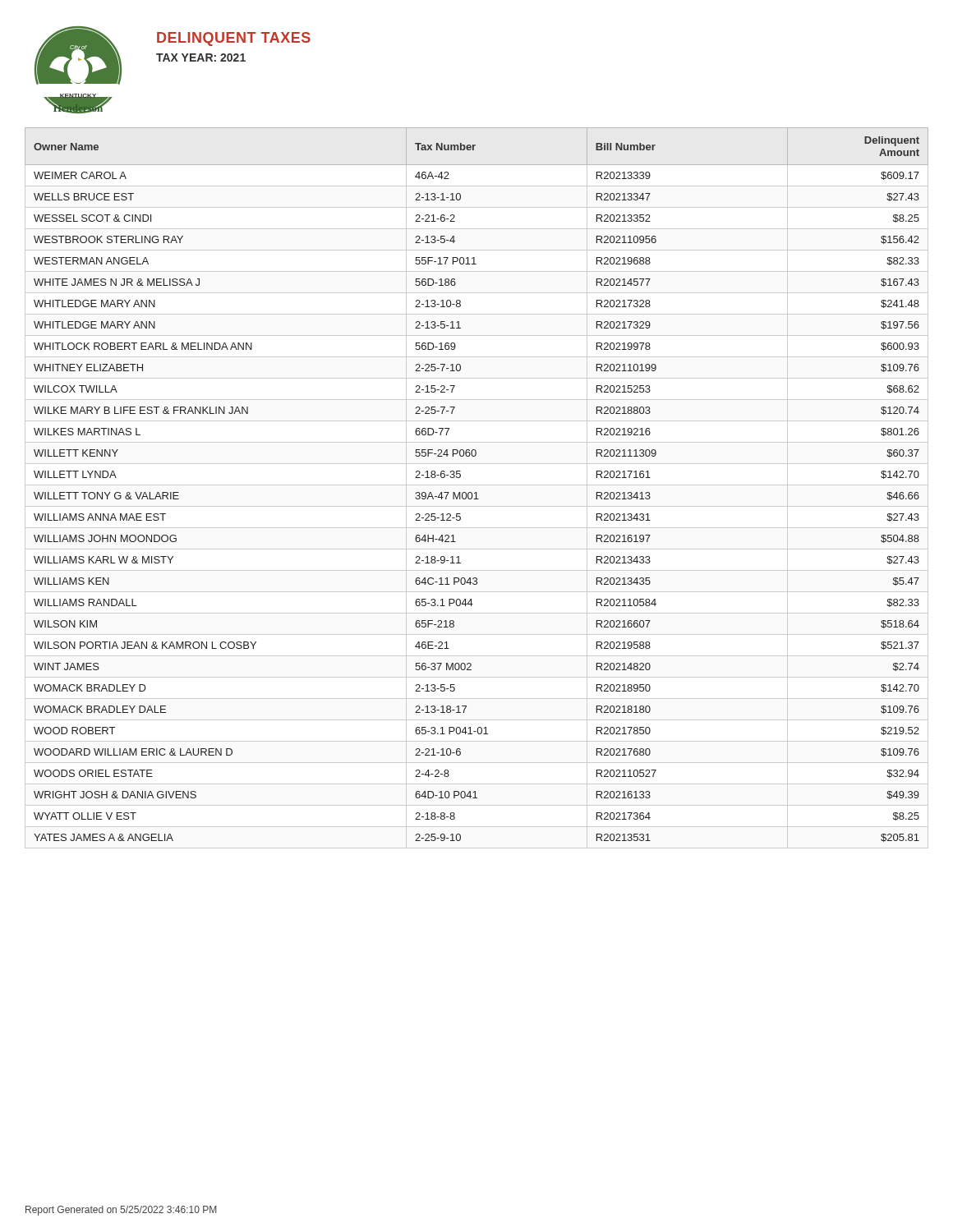Viewport: 953px width, 1232px height.
Task: Find the logo
Action: coord(78,71)
